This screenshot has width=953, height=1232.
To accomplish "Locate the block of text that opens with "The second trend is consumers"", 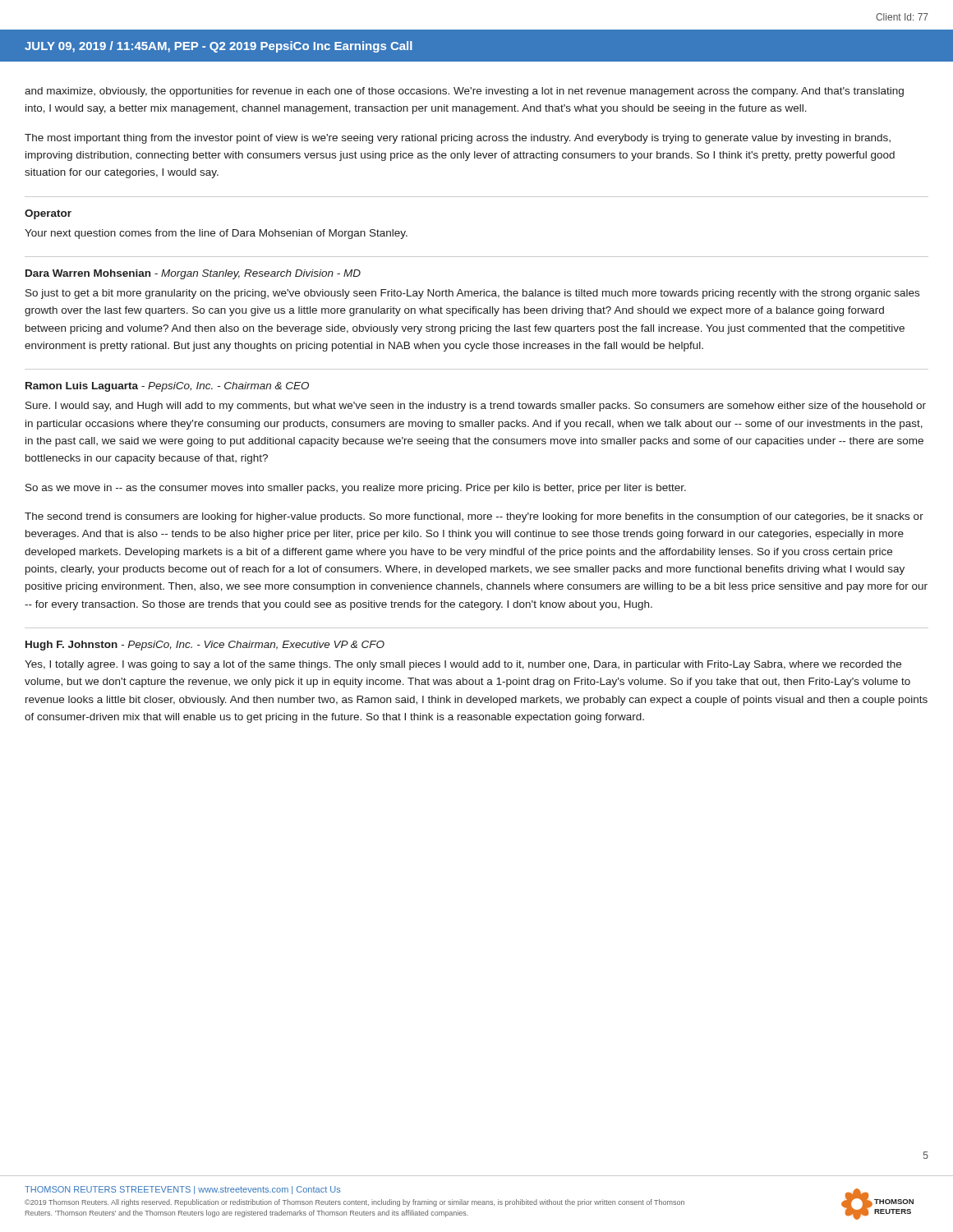I will tap(476, 560).
